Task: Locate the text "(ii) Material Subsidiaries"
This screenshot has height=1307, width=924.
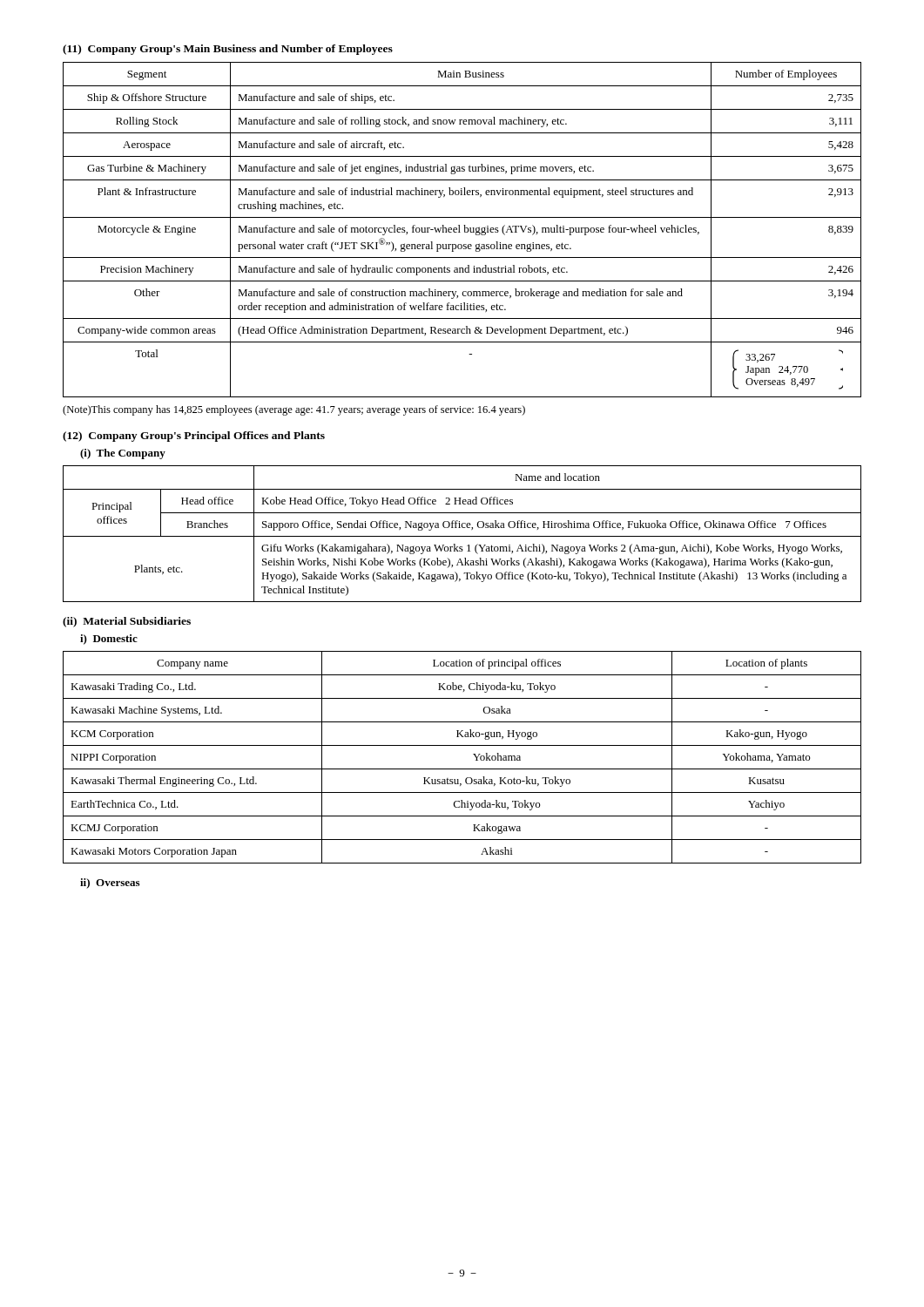Action: pos(127,621)
